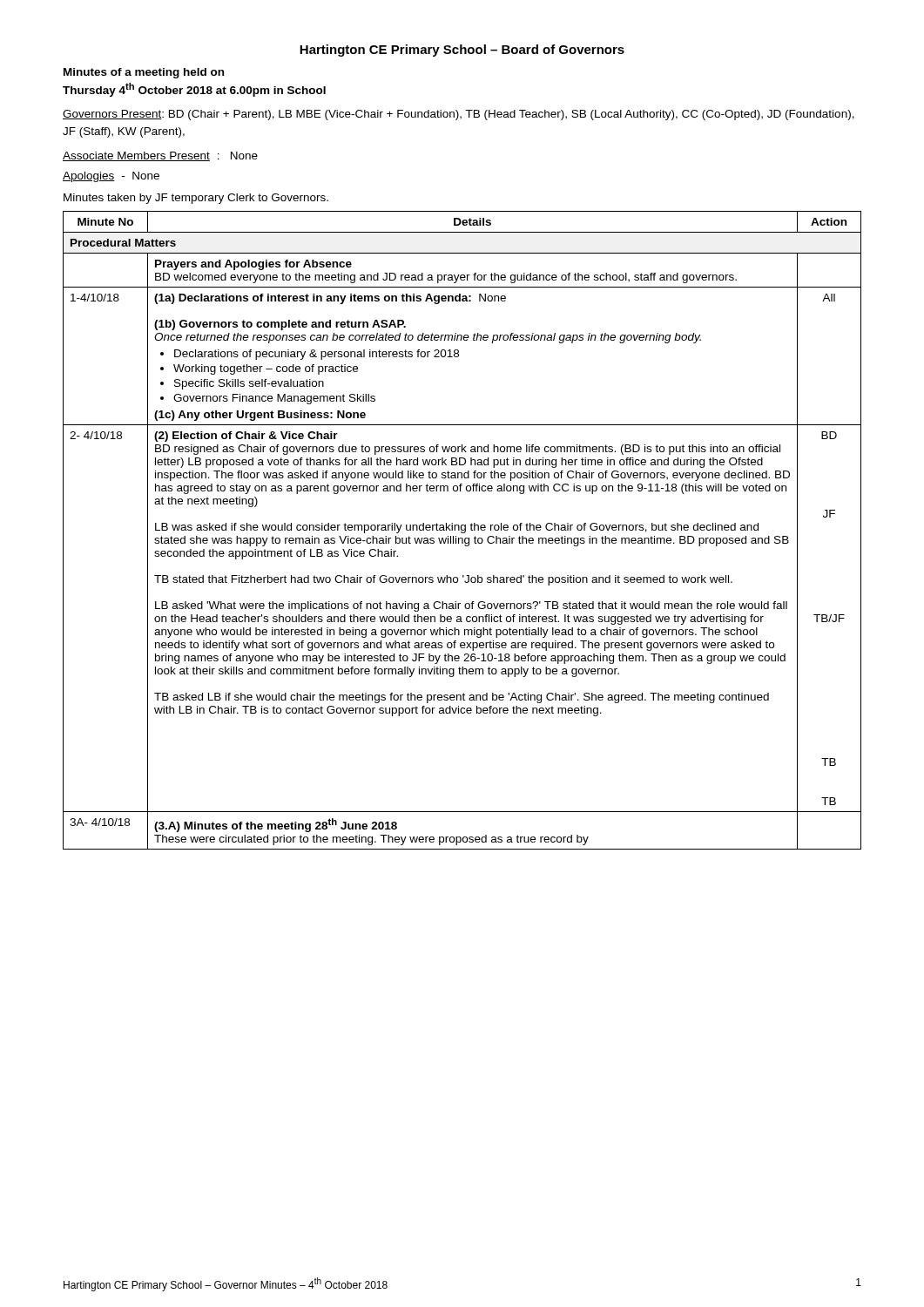Click on the region starting "Governors Present: BD (Chair + Parent), LB"
The image size is (924, 1307).
[x=459, y=122]
